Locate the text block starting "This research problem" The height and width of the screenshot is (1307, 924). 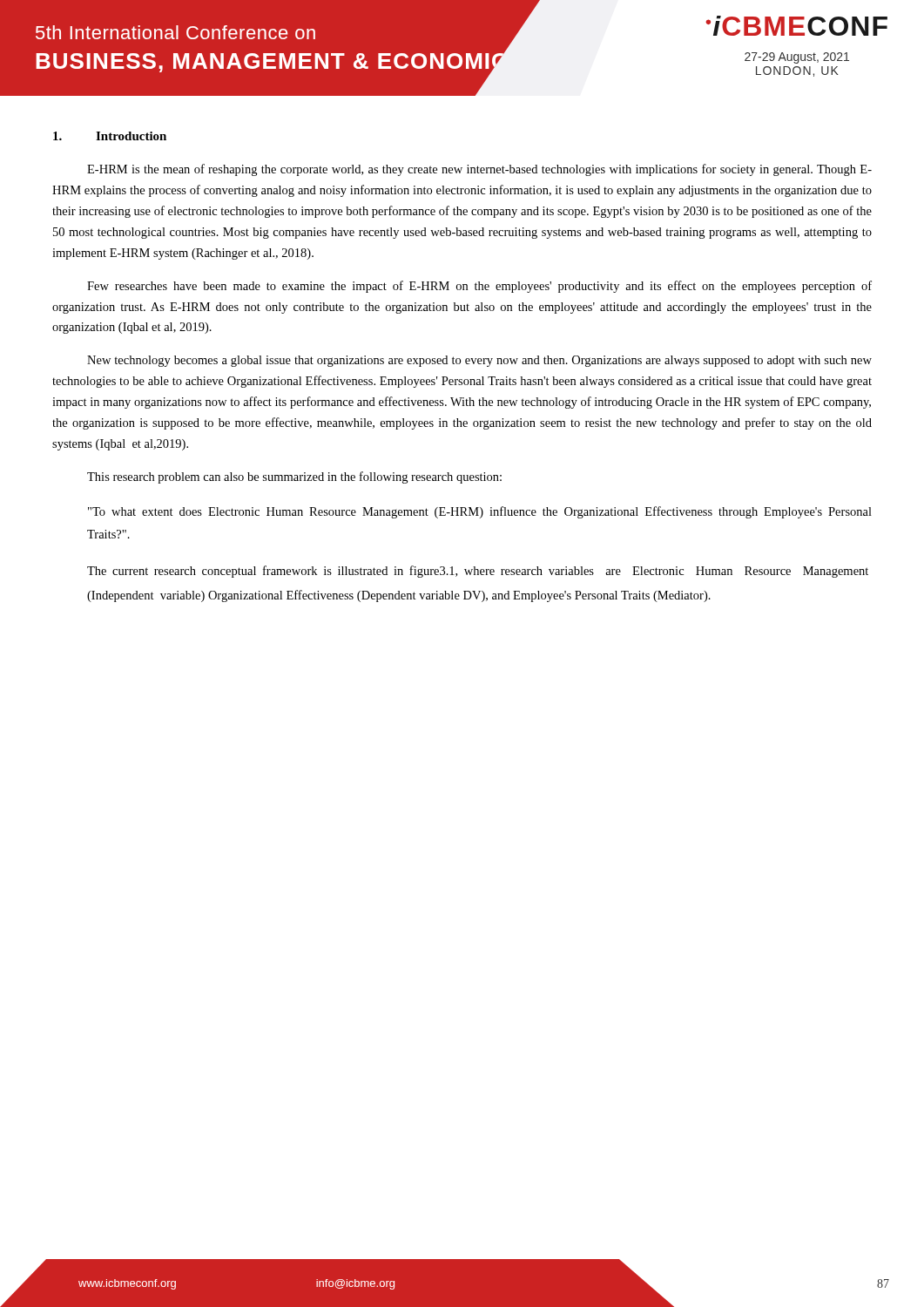[295, 477]
